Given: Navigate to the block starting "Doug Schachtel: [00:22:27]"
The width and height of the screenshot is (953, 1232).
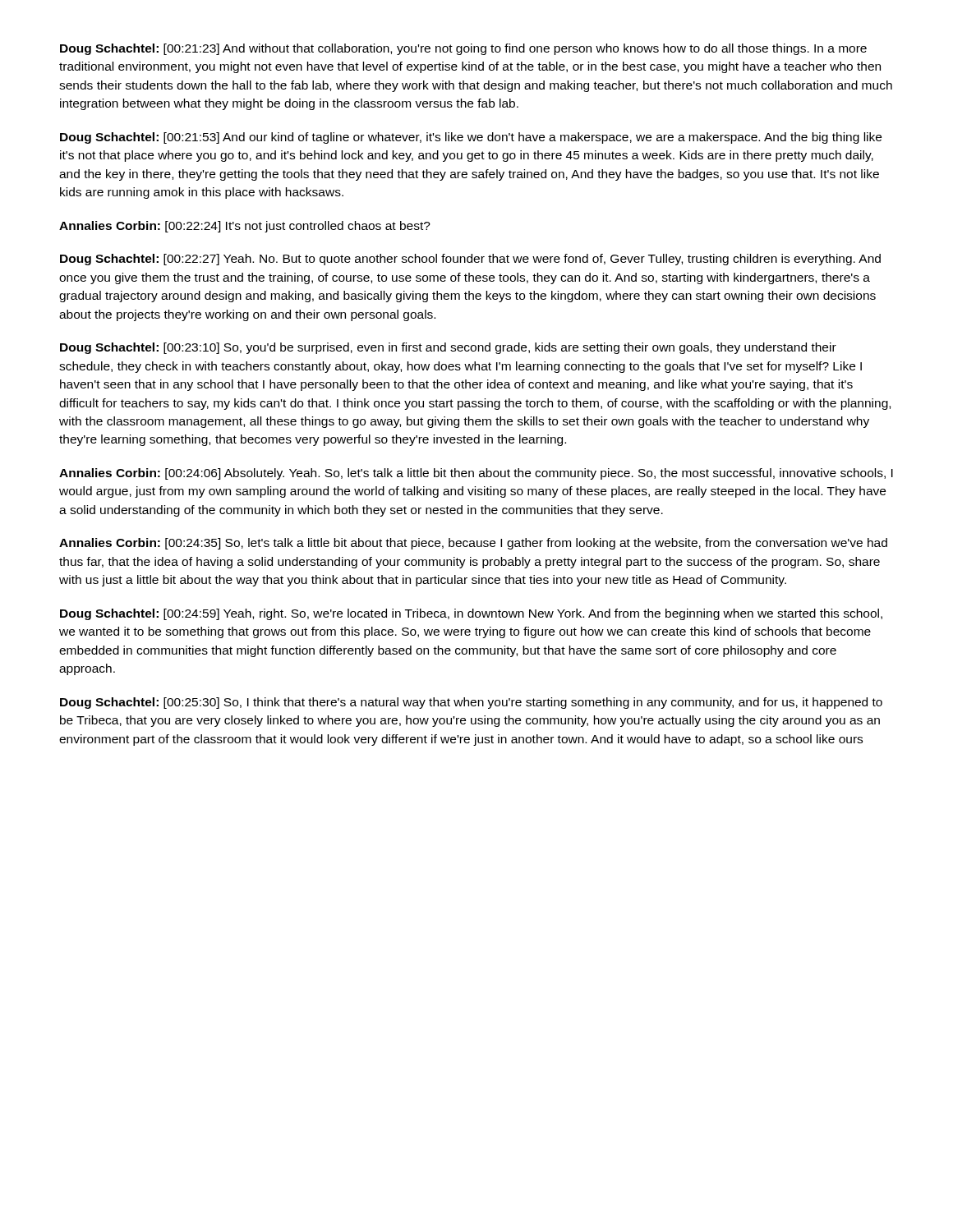Looking at the screenshot, I should click(470, 286).
